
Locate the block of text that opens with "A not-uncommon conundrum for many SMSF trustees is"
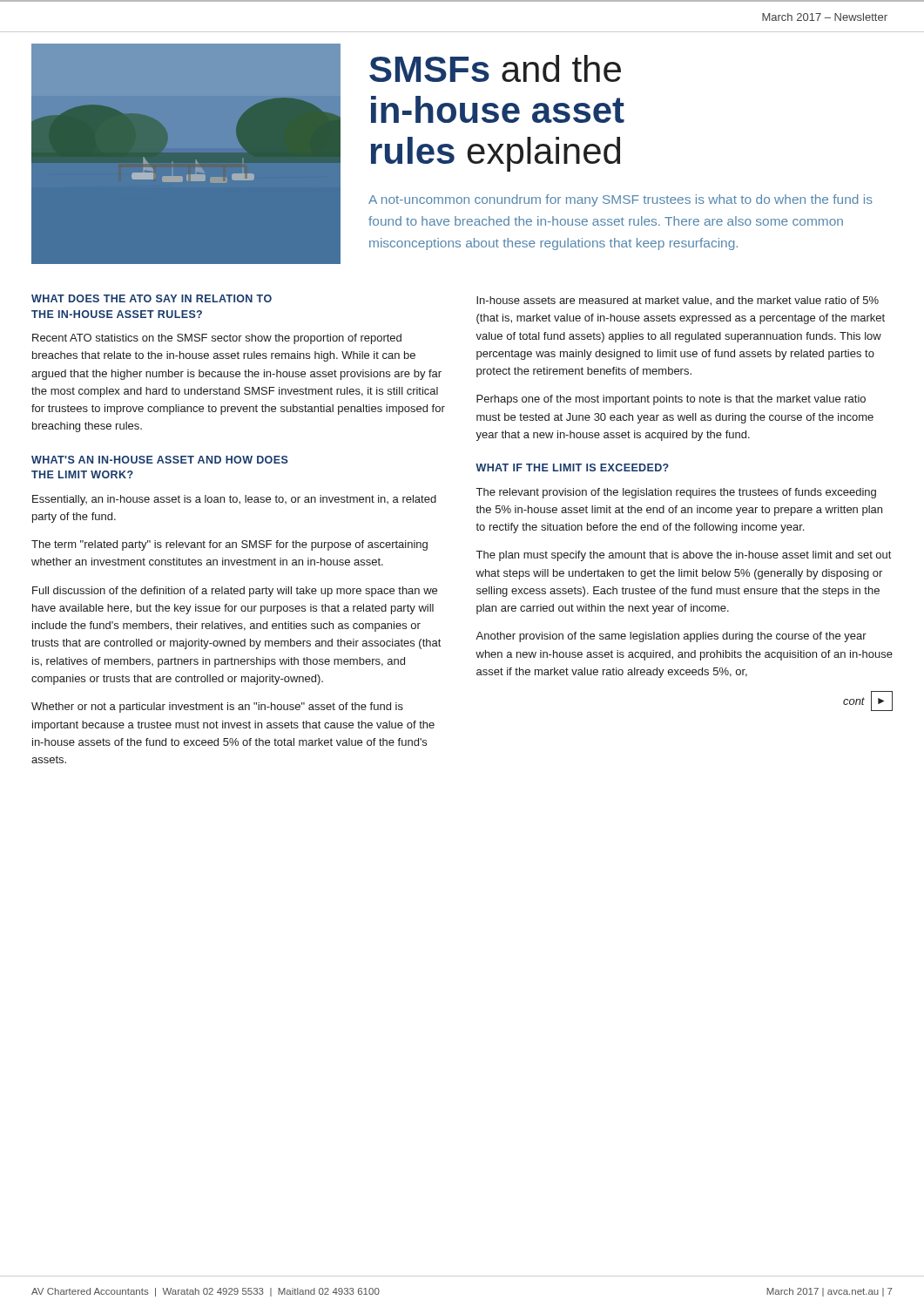[631, 222]
